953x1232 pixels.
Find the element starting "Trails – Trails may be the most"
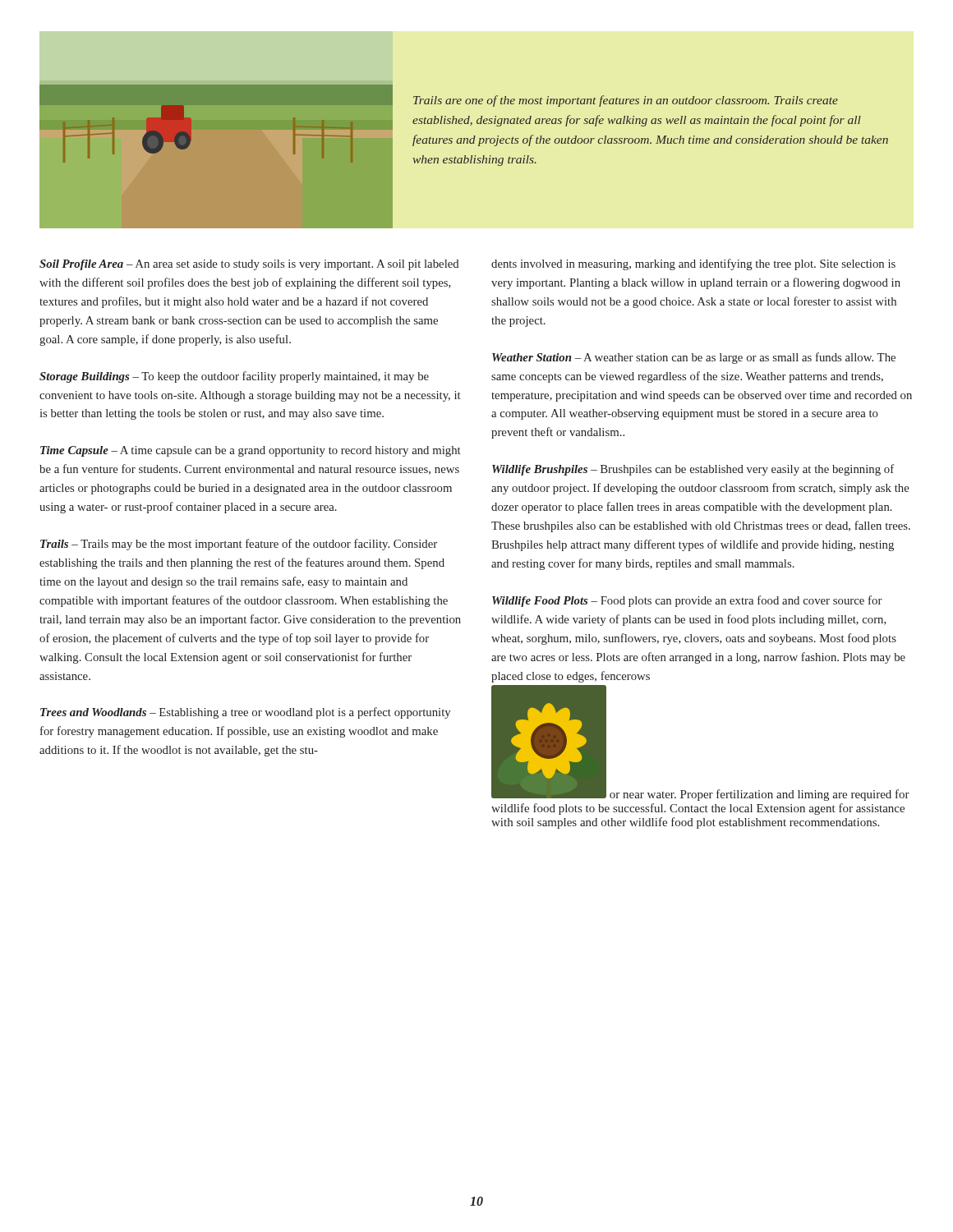pos(251,610)
